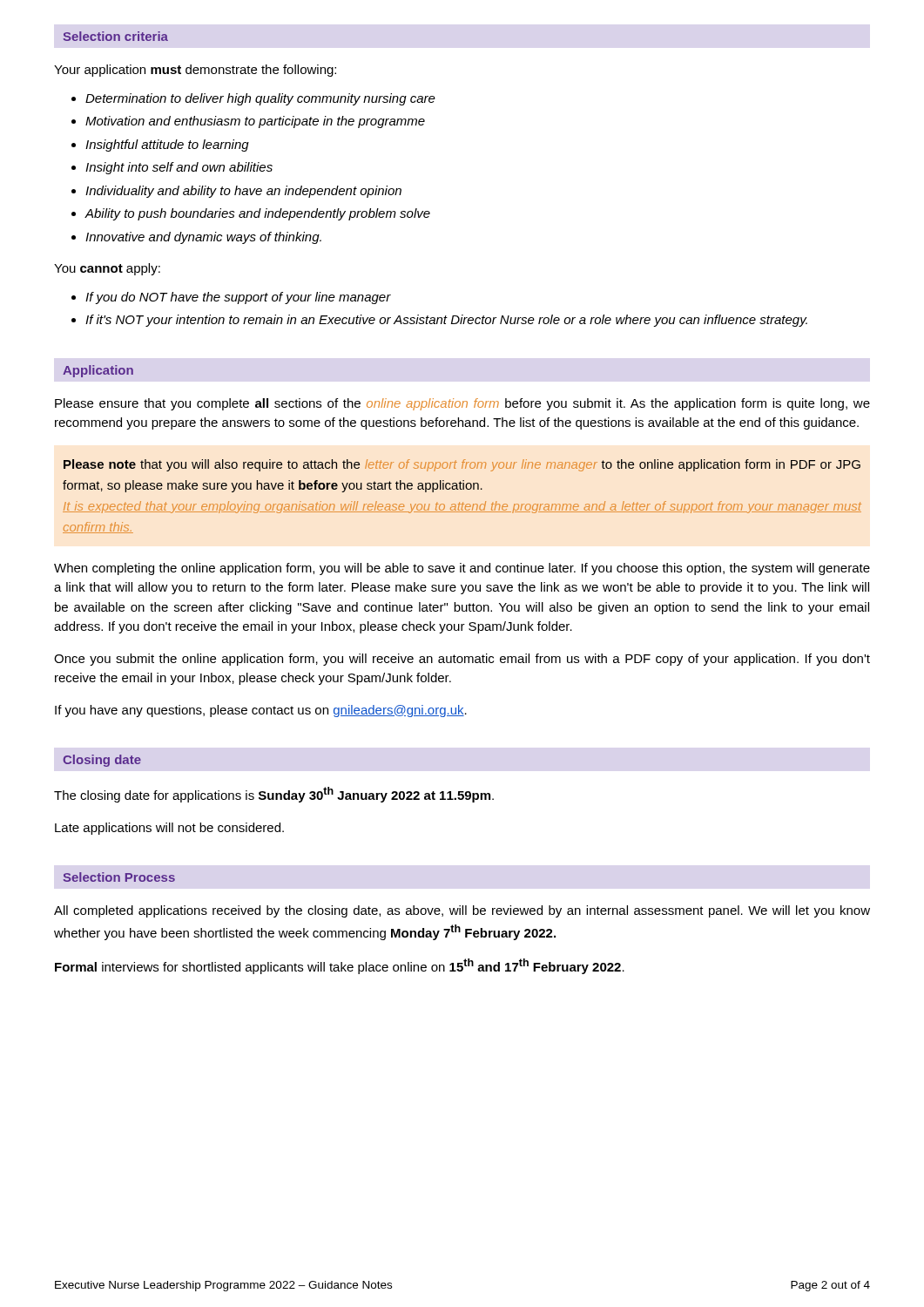This screenshot has height=1307, width=924.
Task: Click the passage that begins "If you do NOT have"
Action: [x=238, y=296]
